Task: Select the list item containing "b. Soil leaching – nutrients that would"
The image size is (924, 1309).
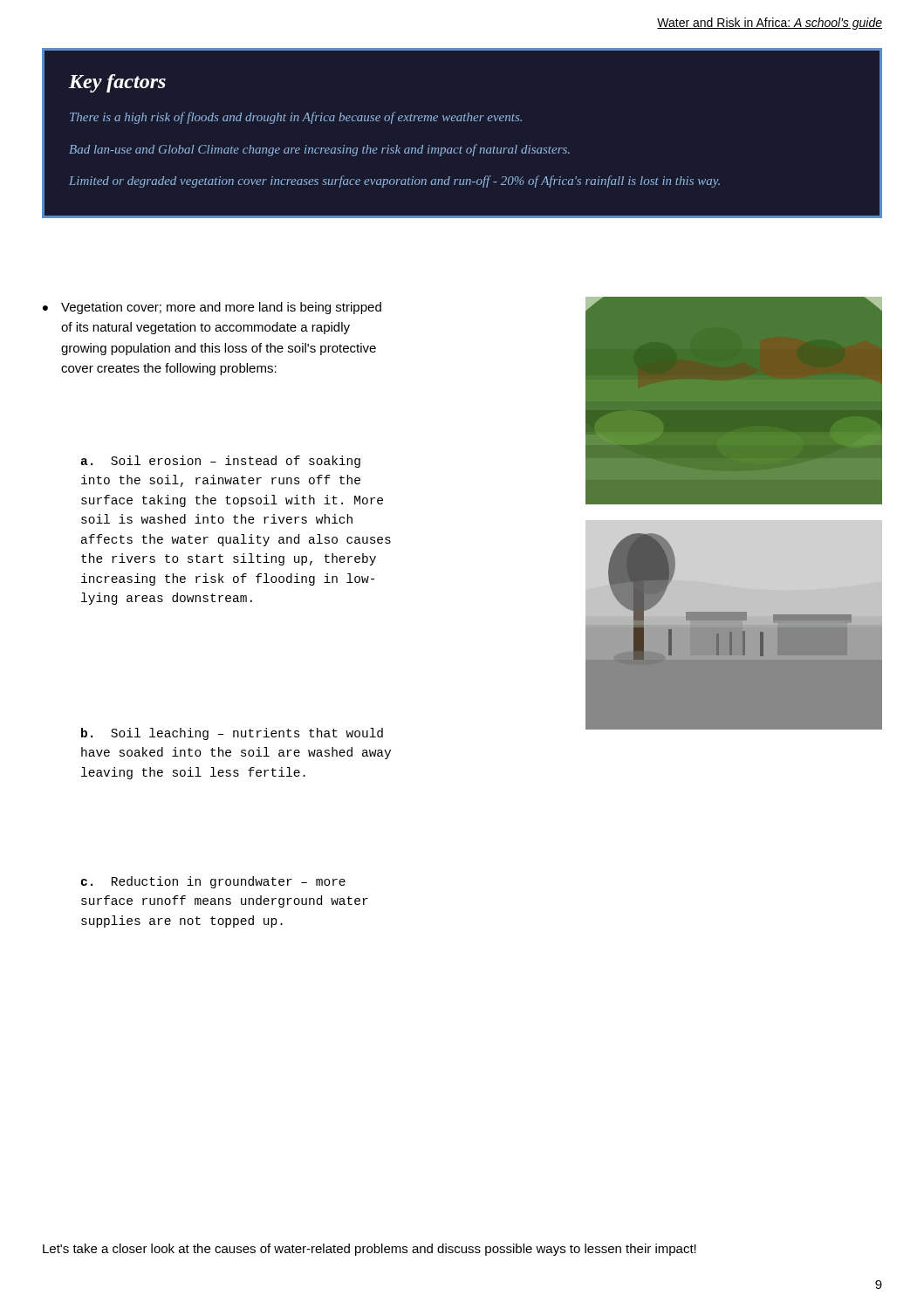Action: [x=236, y=754]
